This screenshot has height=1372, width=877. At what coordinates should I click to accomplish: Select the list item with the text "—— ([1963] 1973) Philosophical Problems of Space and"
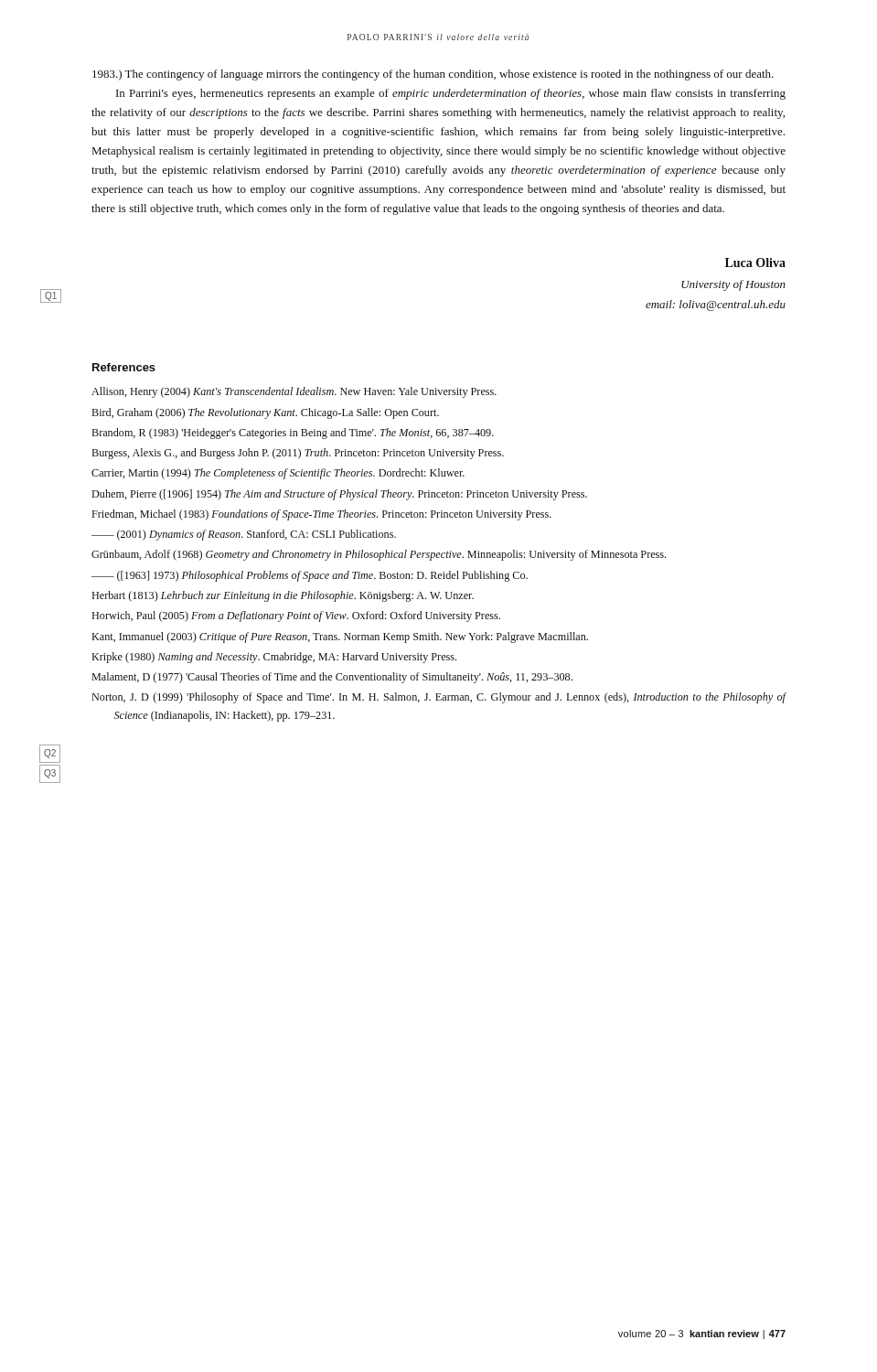coord(310,575)
